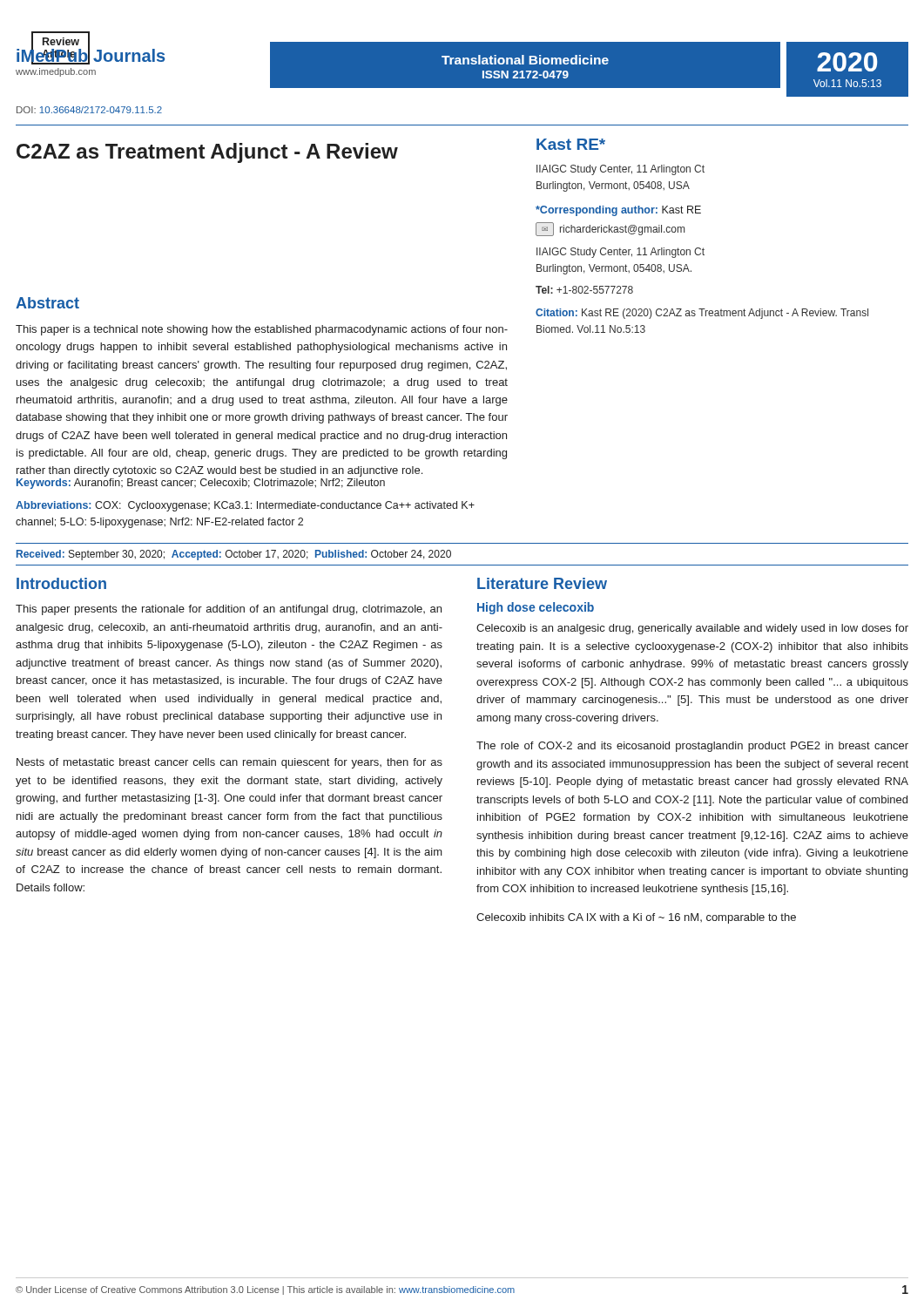Find the block on this page that starts "Received: September 30, 2020;"
The image size is (924, 1307).
[x=234, y=554]
